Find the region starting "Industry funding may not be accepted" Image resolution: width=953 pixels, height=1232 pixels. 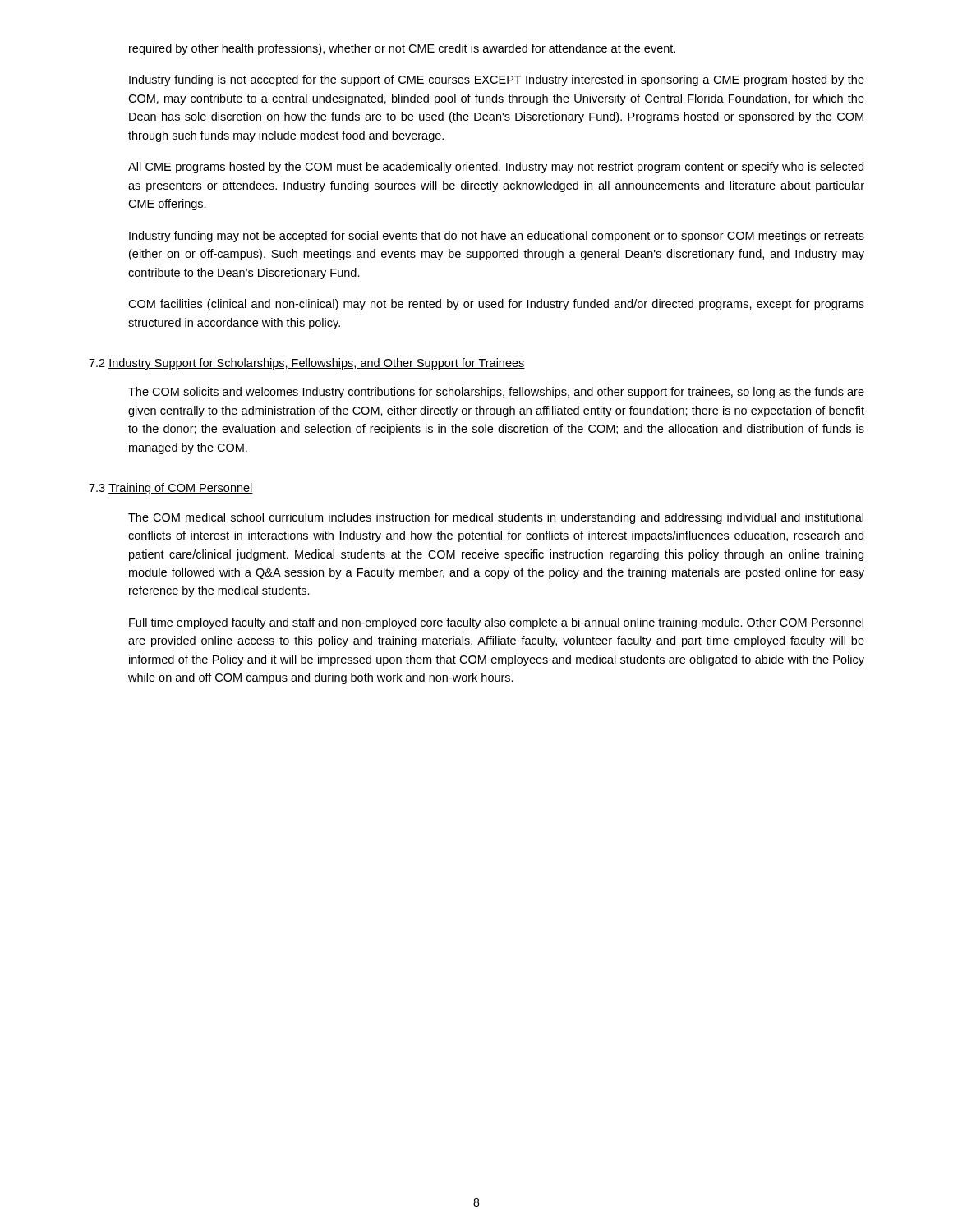point(496,254)
